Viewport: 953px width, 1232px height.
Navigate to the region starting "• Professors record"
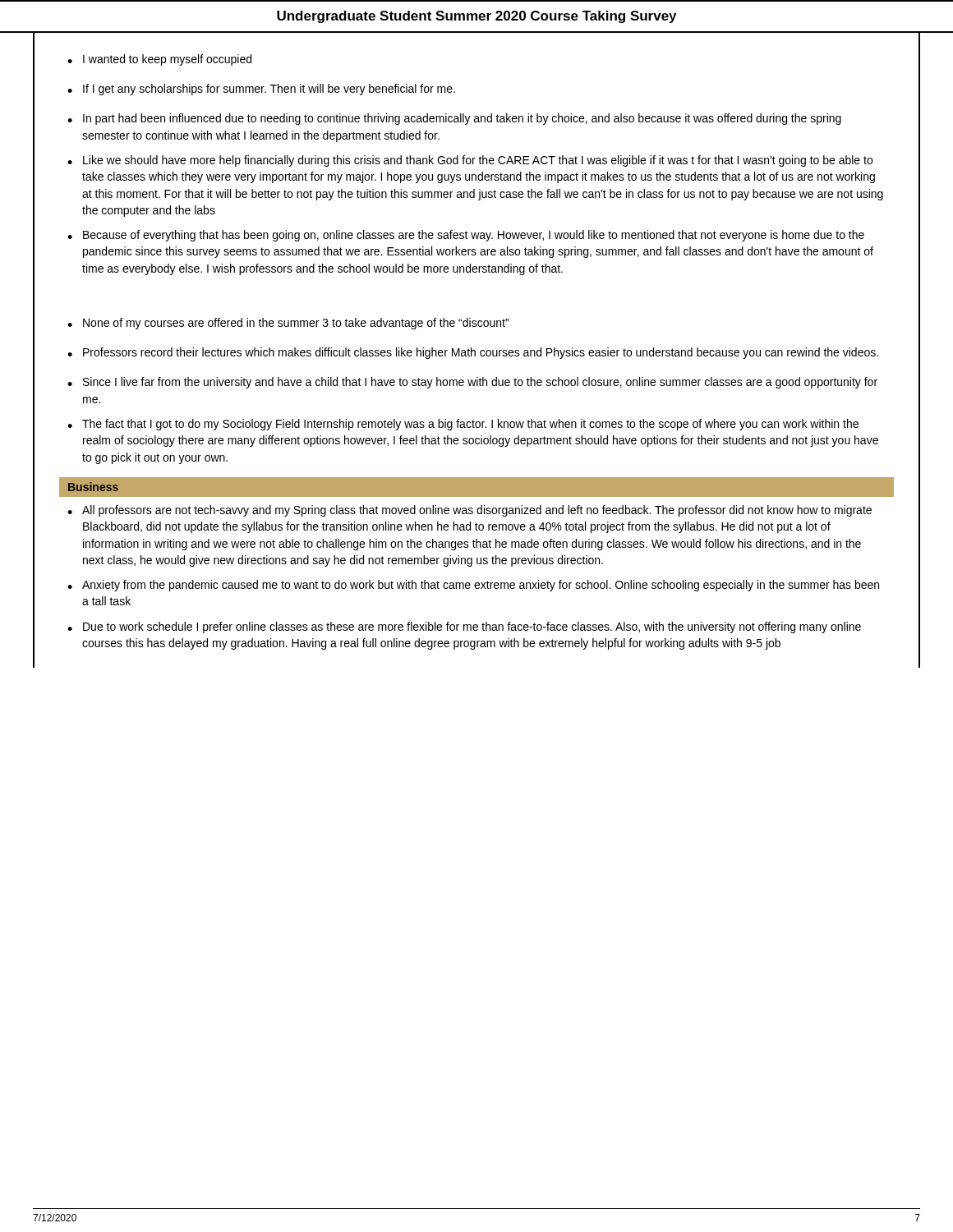click(x=476, y=355)
